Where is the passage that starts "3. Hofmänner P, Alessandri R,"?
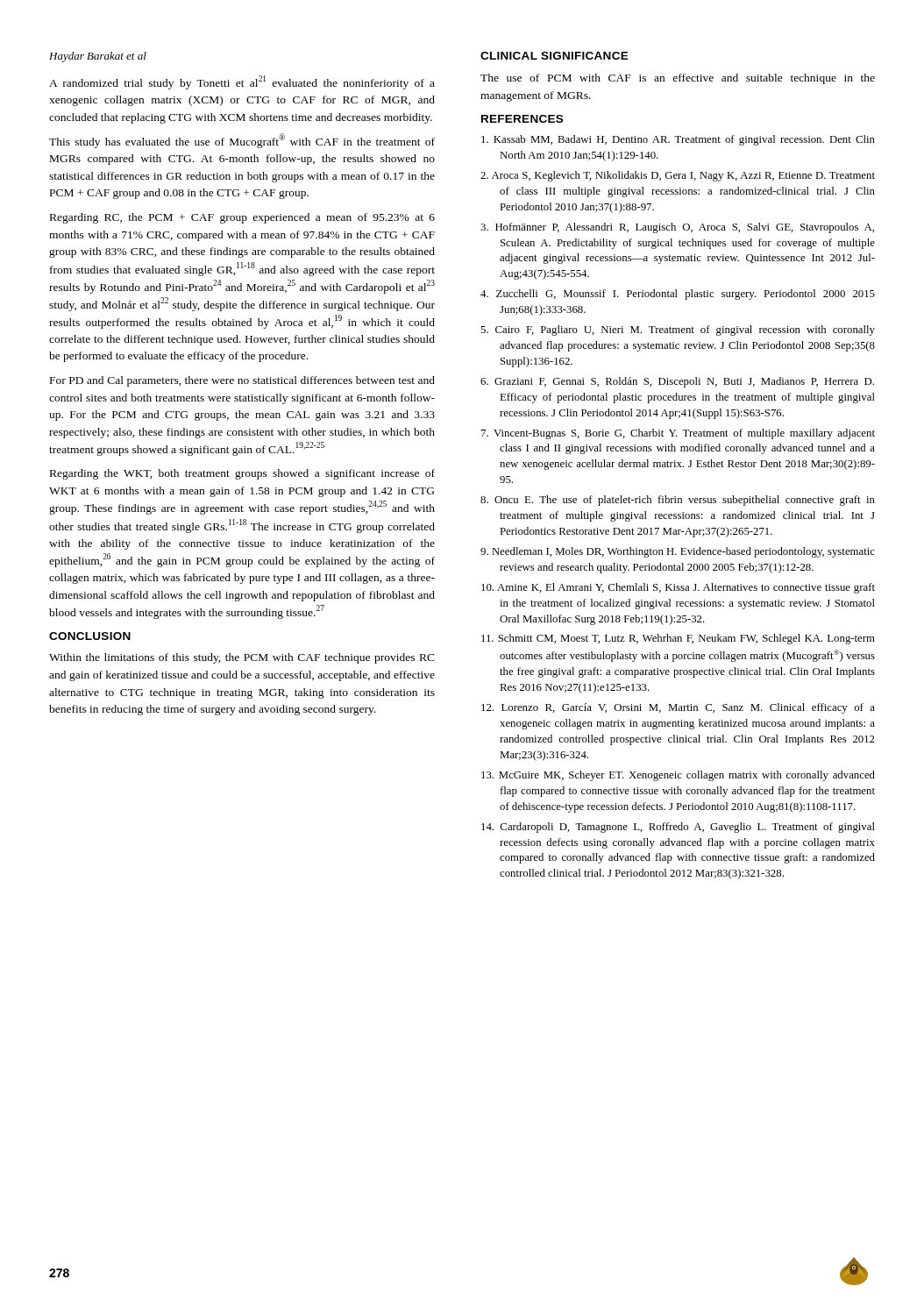The width and height of the screenshot is (924, 1315). coord(678,250)
